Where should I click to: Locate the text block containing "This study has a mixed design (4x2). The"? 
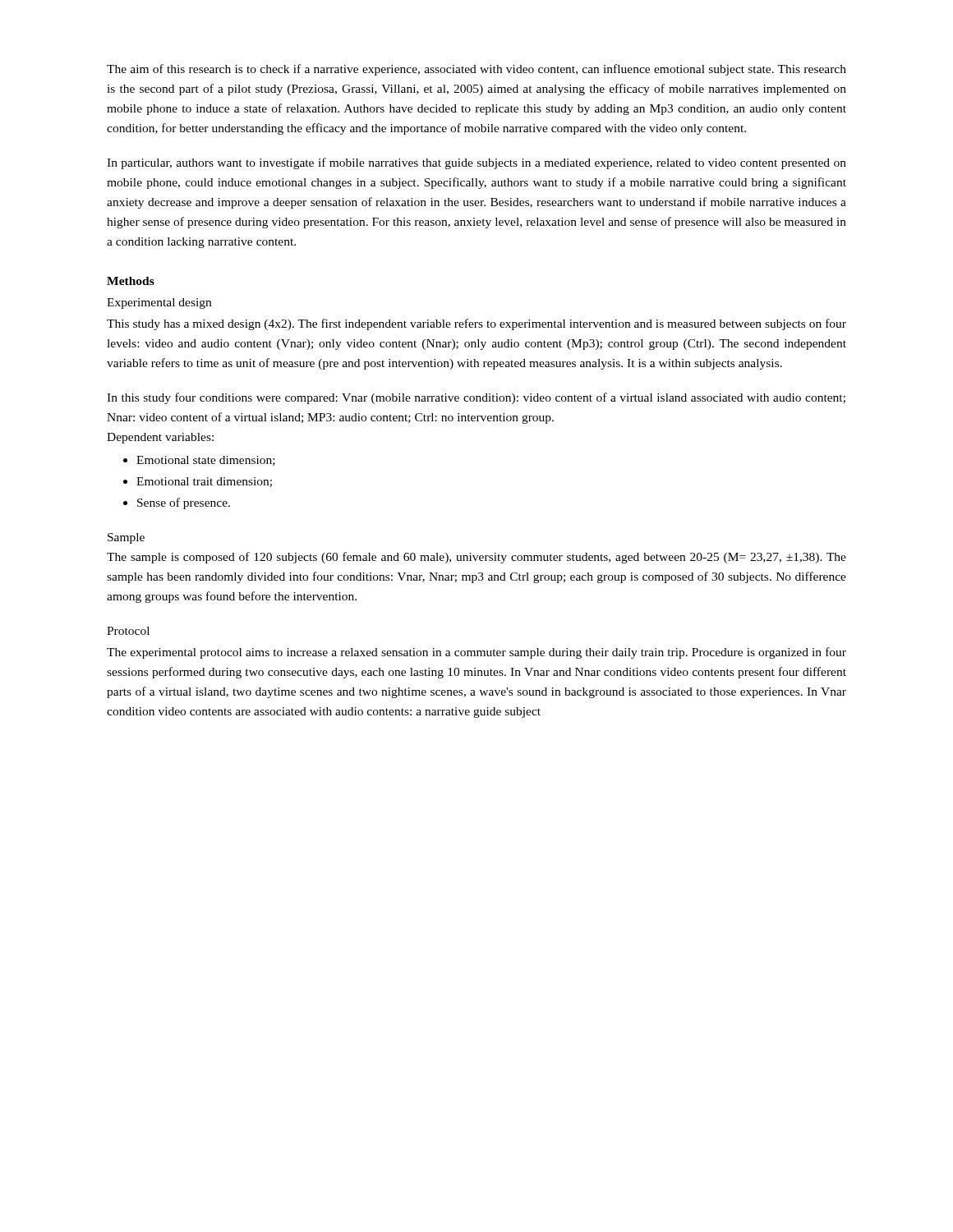(476, 343)
